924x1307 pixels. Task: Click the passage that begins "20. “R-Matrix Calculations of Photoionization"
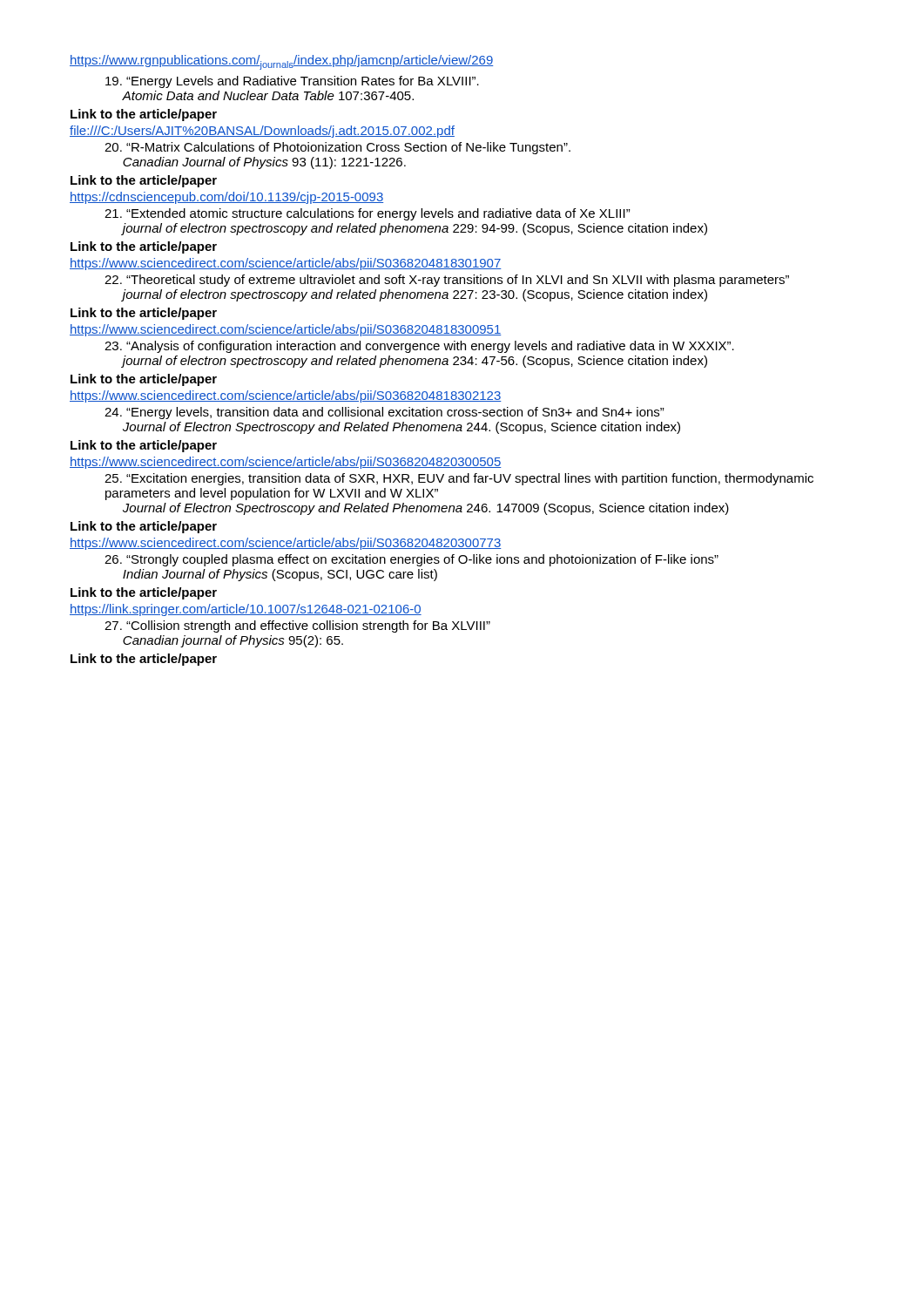pos(479,154)
